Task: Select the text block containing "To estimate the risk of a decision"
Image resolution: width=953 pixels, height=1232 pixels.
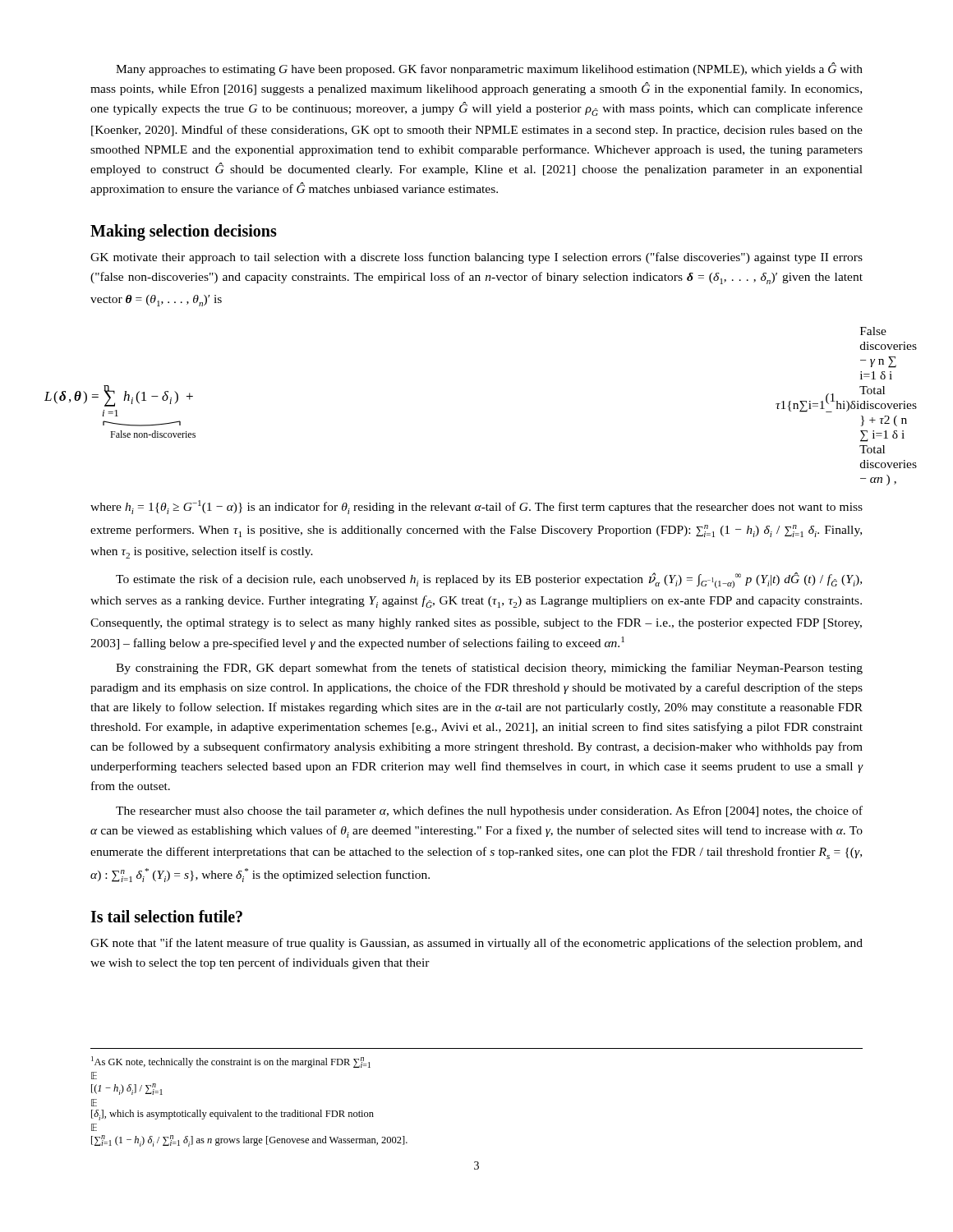Action: pos(476,610)
